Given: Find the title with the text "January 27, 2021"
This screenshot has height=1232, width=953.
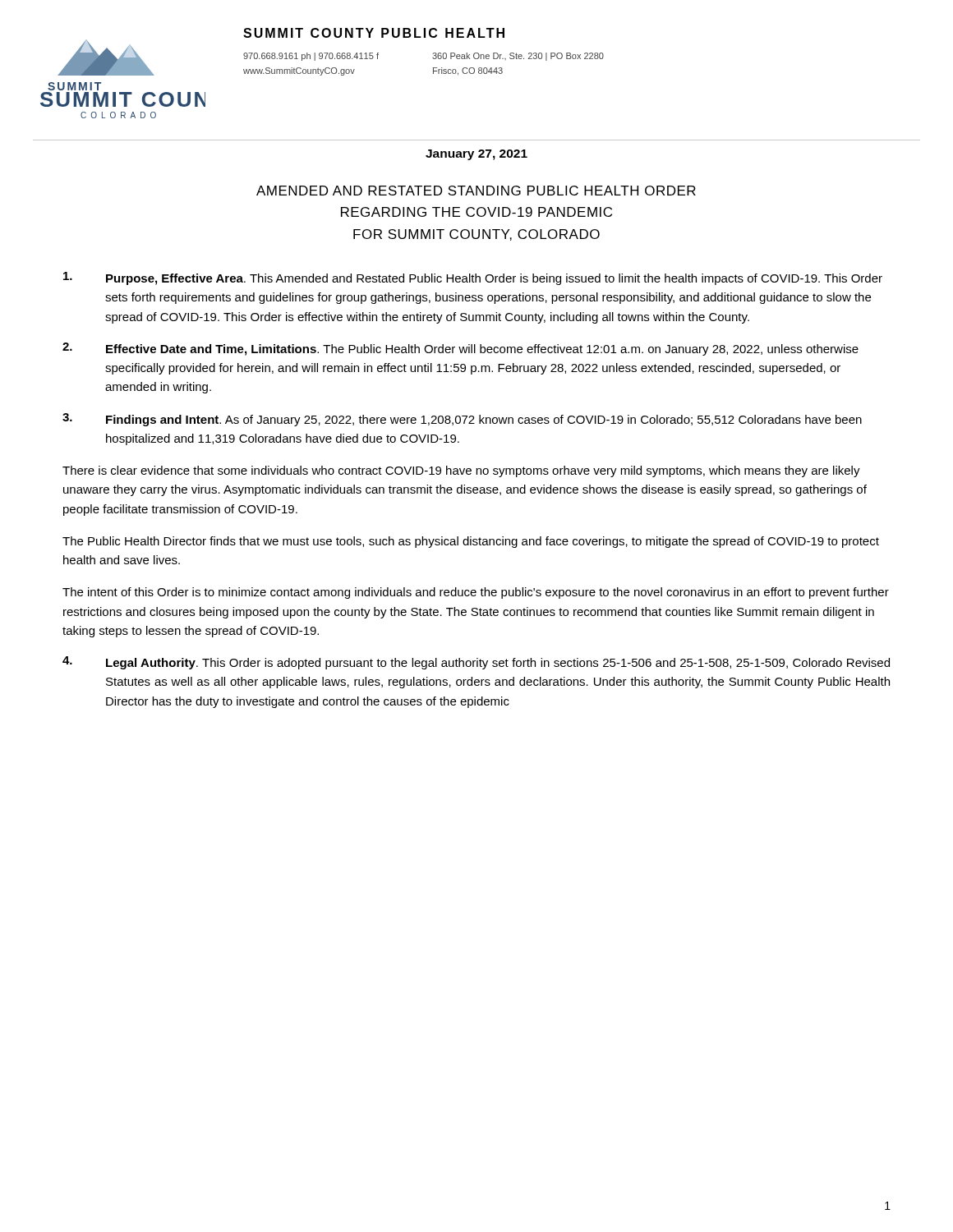Looking at the screenshot, I should [476, 153].
